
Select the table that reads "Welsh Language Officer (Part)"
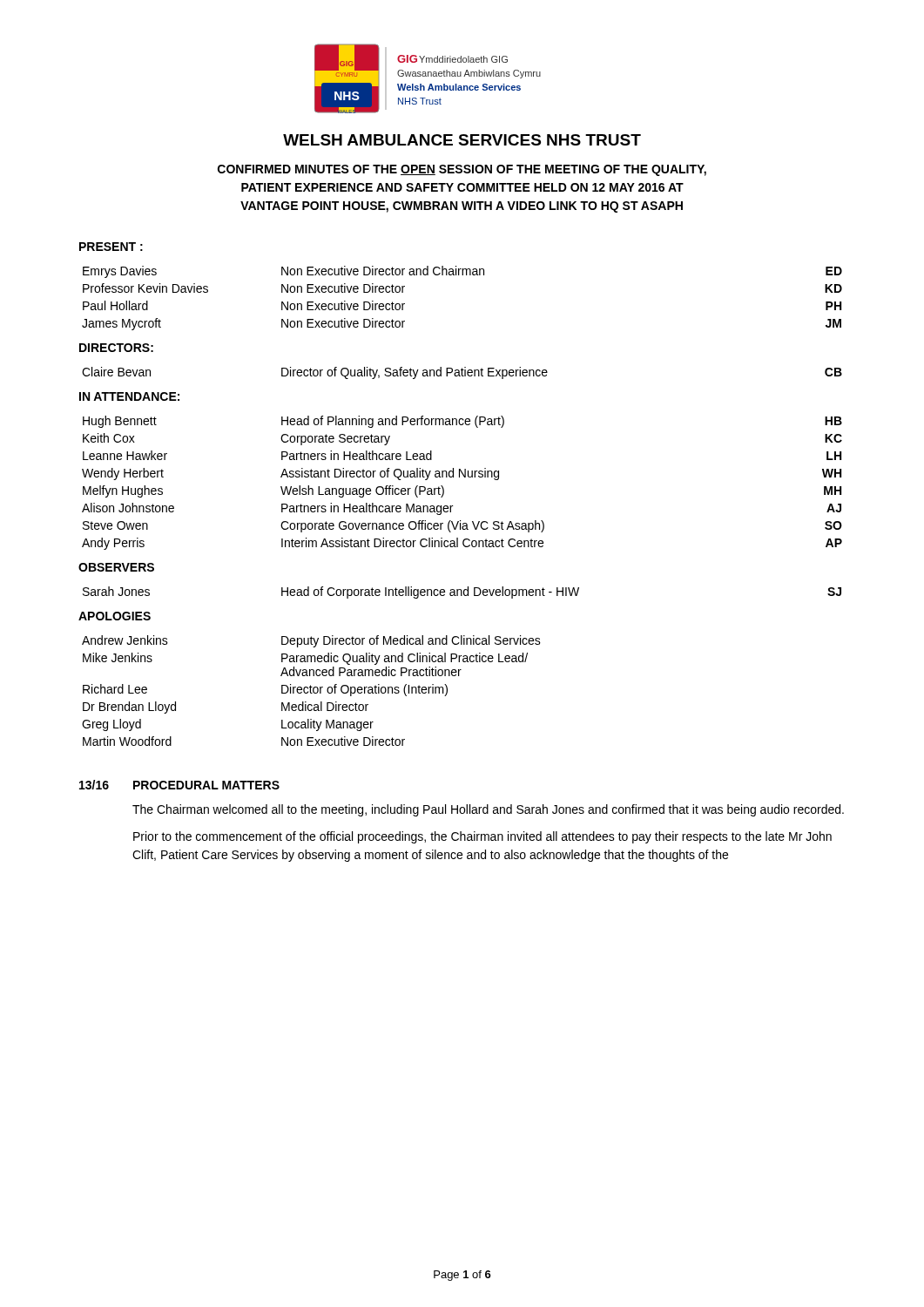coord(462,482)
